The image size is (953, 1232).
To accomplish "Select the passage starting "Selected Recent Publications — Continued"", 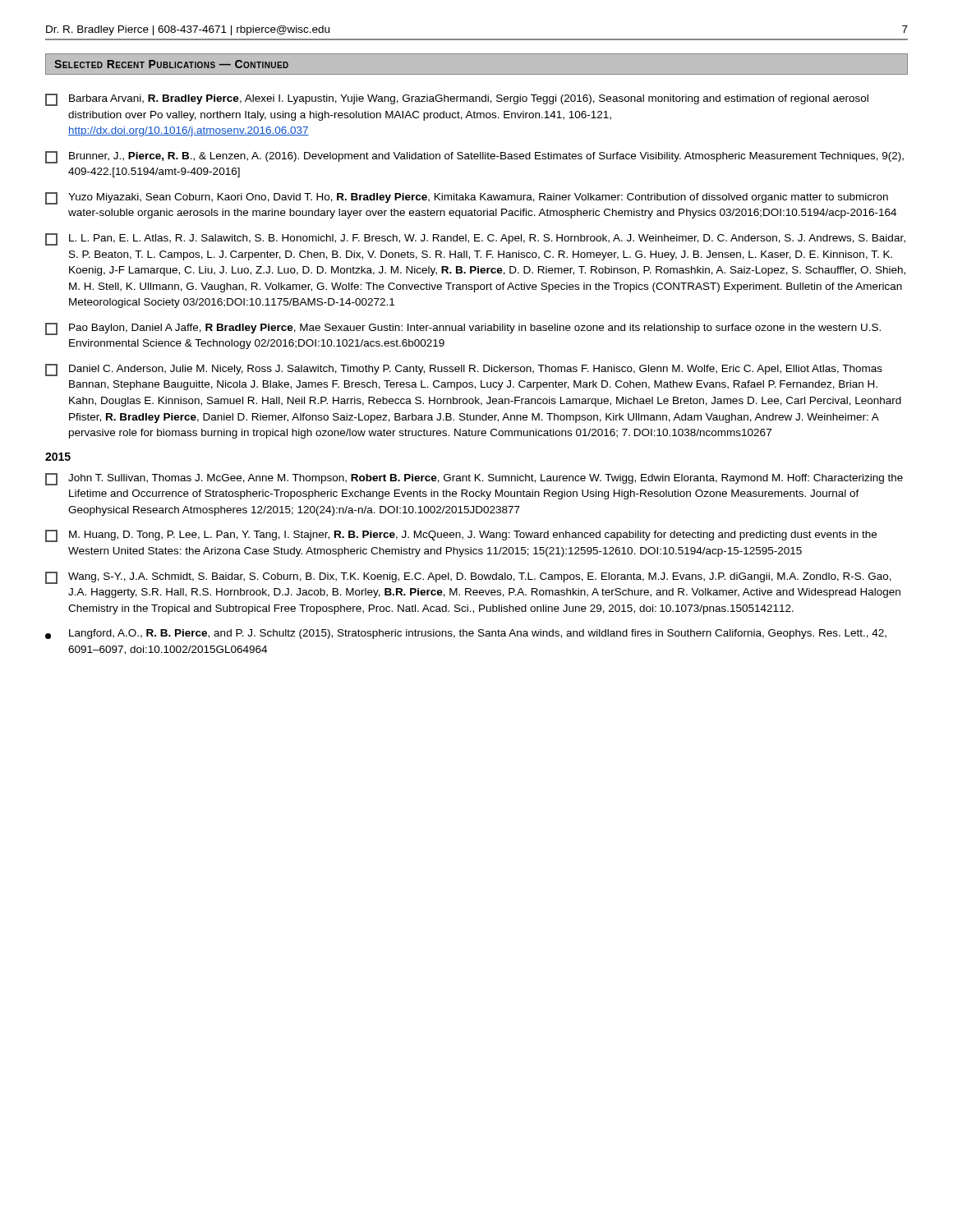I will coord(172,64).
